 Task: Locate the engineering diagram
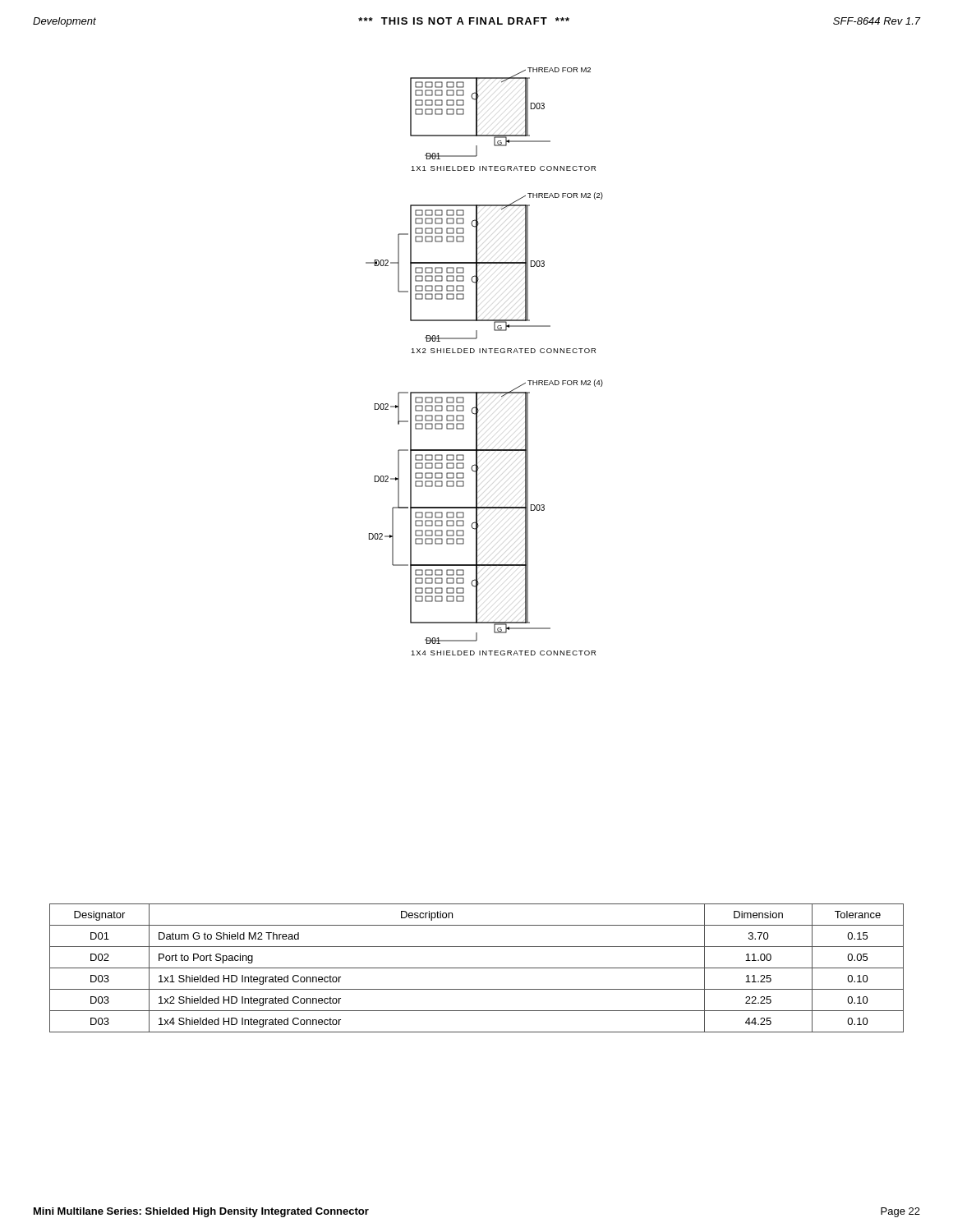point(476,460)
